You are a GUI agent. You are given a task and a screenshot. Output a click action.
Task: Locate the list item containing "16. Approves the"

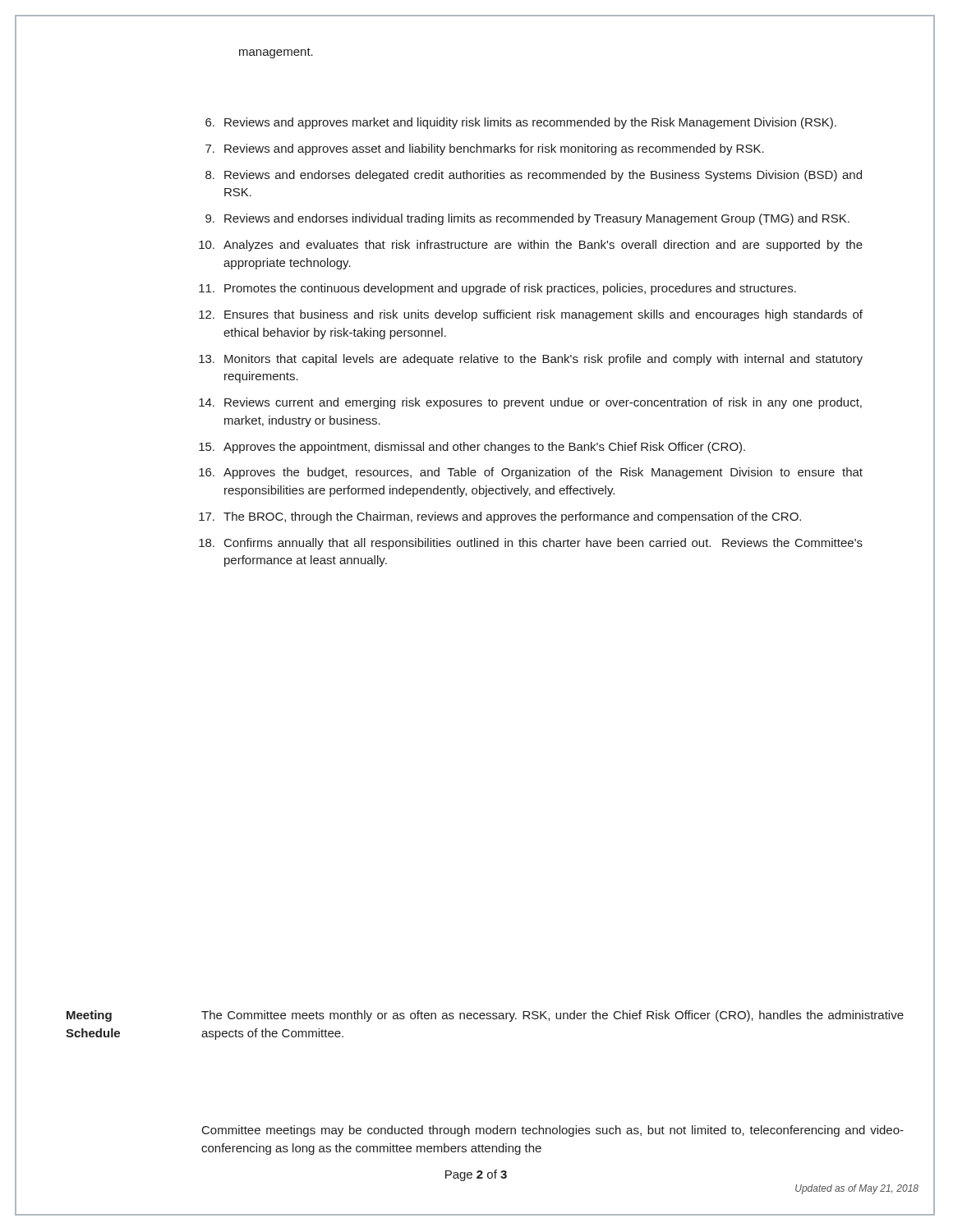click(518, 481)
